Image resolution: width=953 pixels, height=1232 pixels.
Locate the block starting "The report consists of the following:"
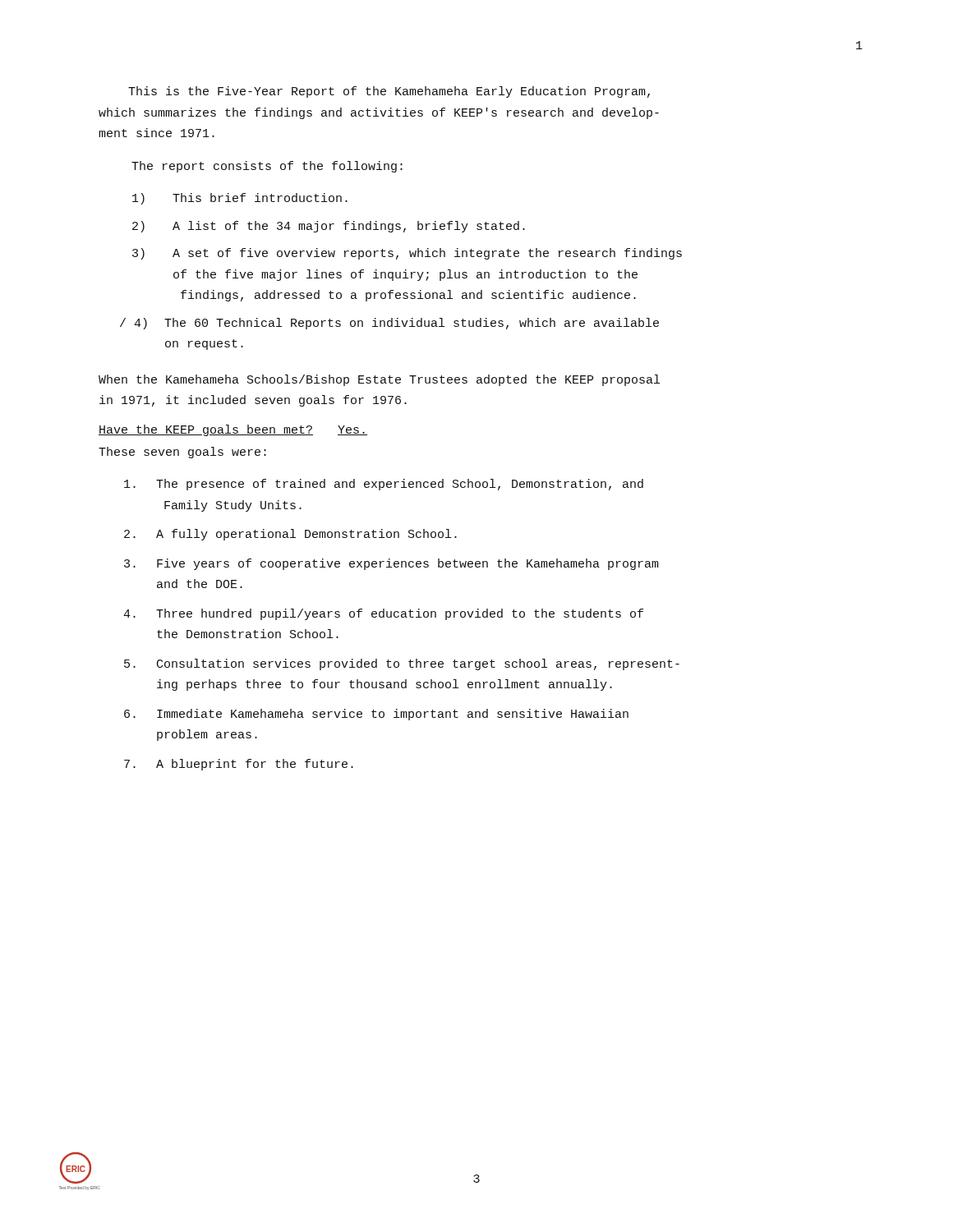[x=268, y=167]
